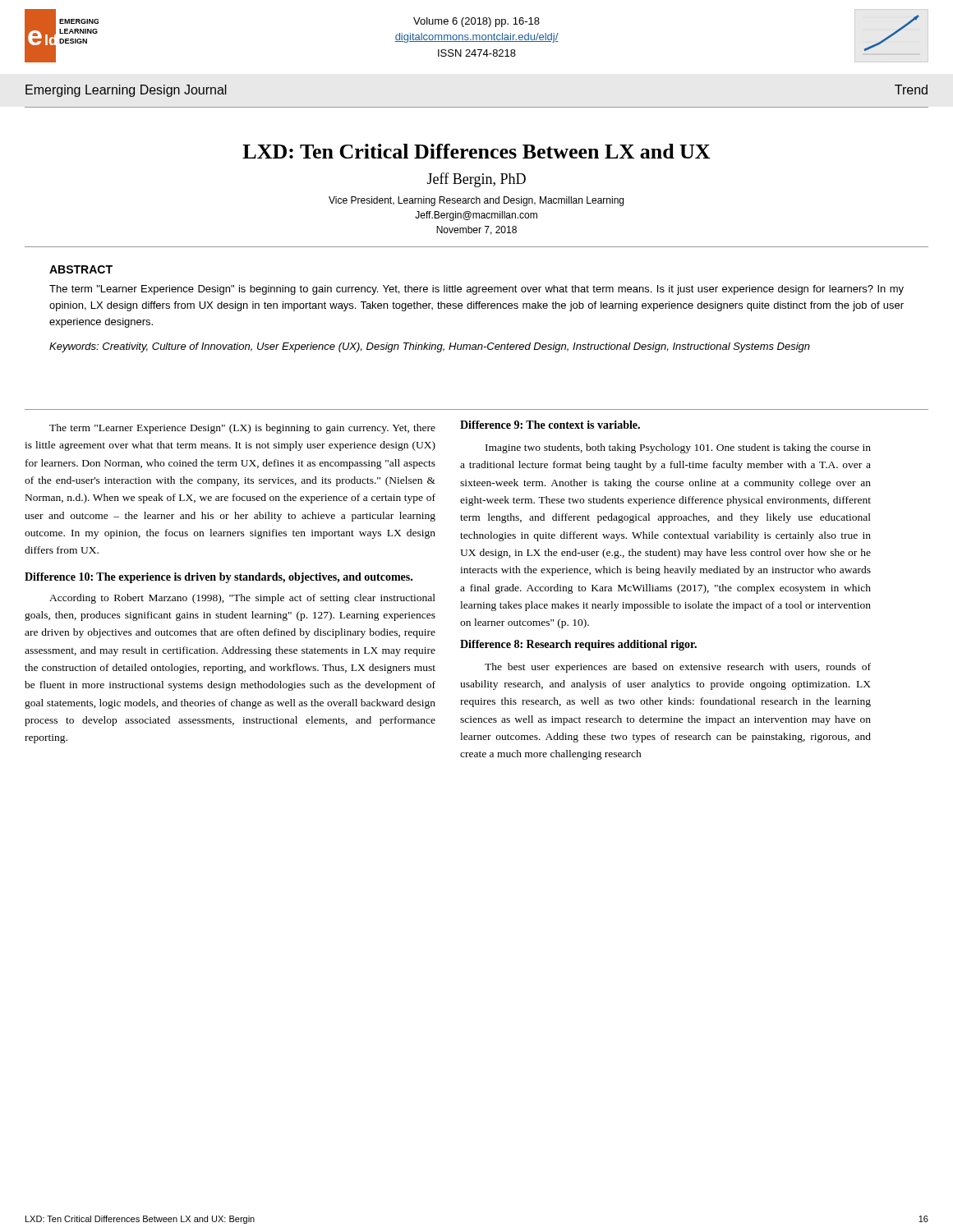Locate the text block containing "Imagine two students, both"
The height and width of the screenshot is (1232, 953).
point(665,535)
